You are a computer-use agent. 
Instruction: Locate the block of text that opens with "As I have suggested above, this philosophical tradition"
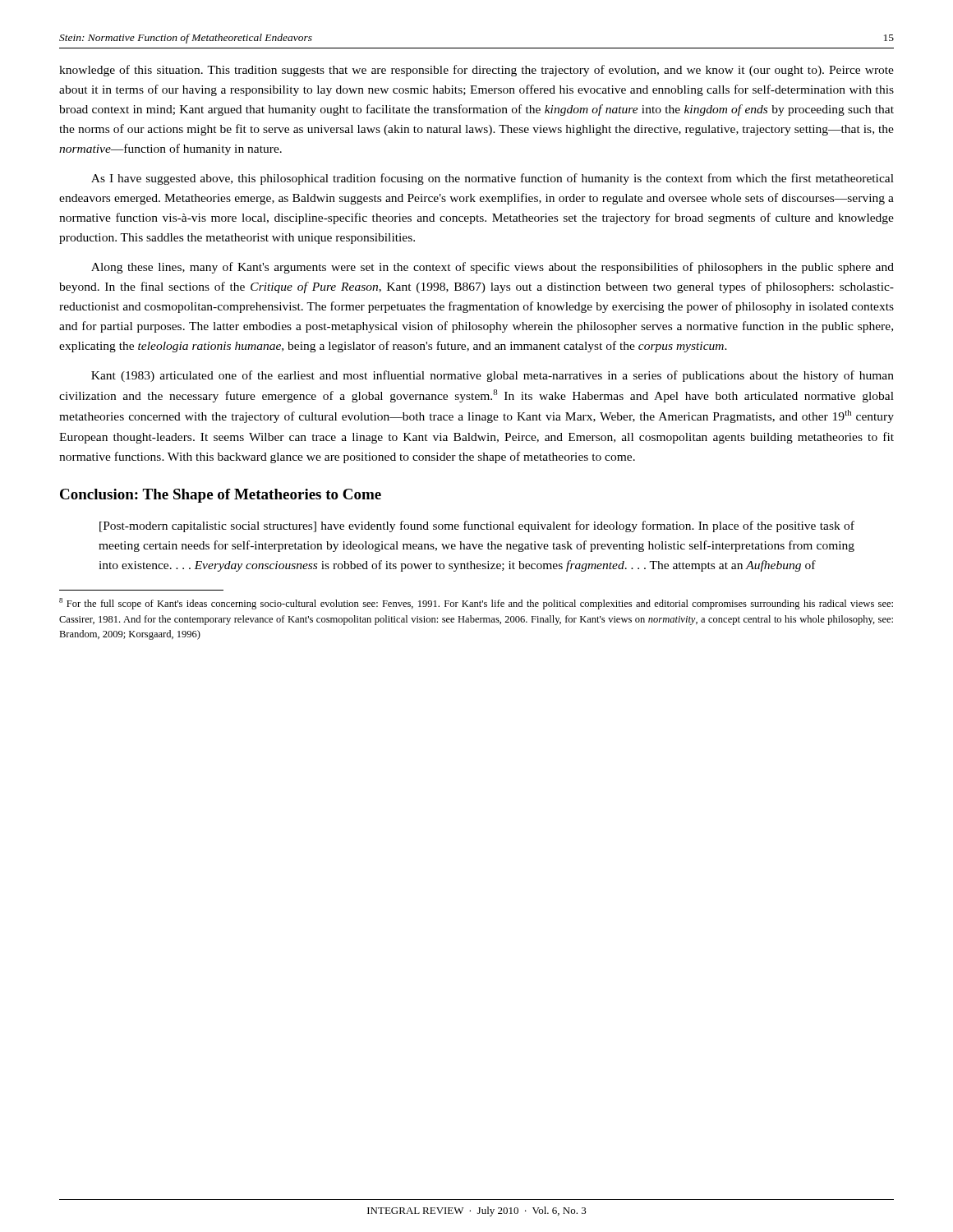pos(476,208)
